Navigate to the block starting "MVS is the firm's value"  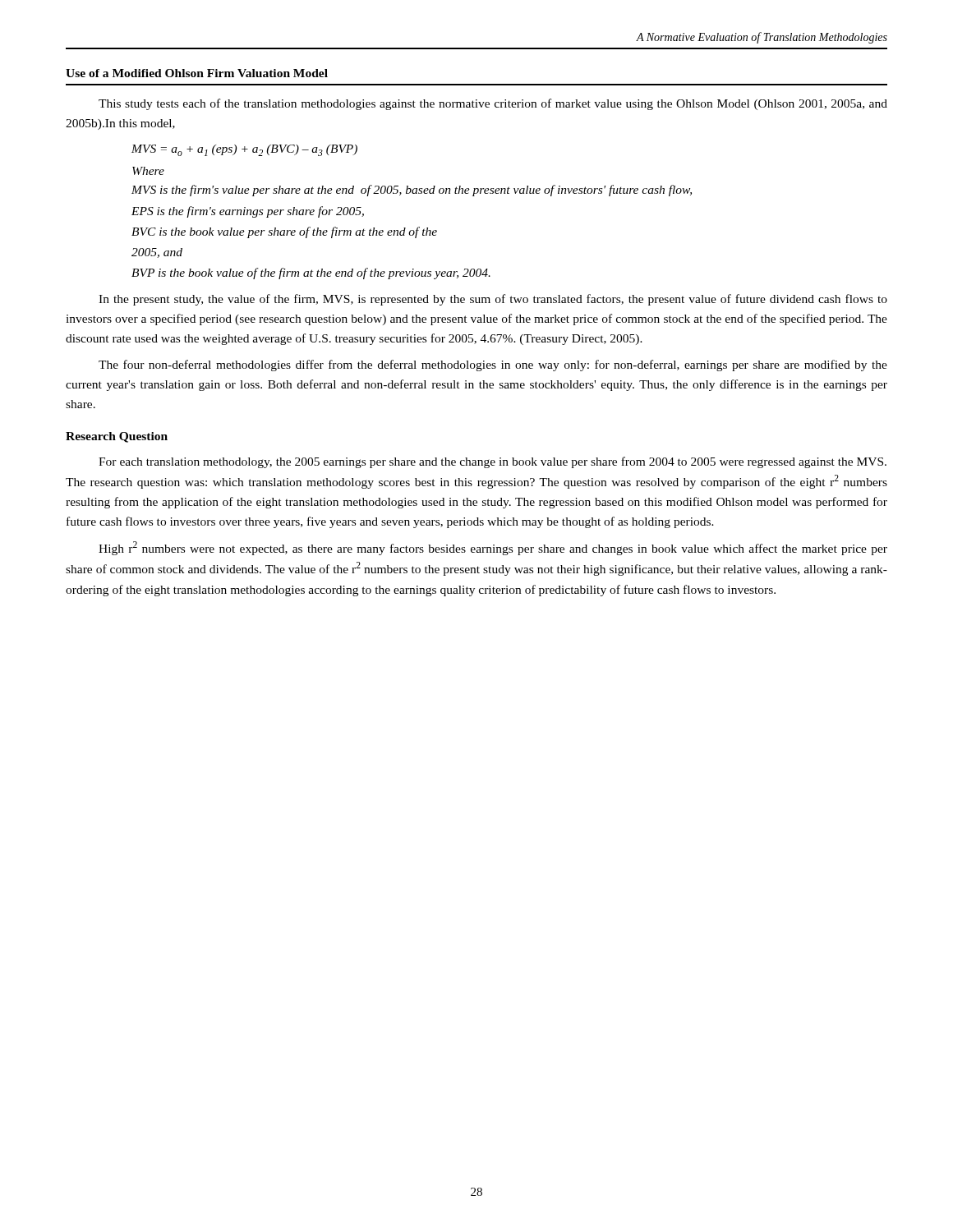412,189
